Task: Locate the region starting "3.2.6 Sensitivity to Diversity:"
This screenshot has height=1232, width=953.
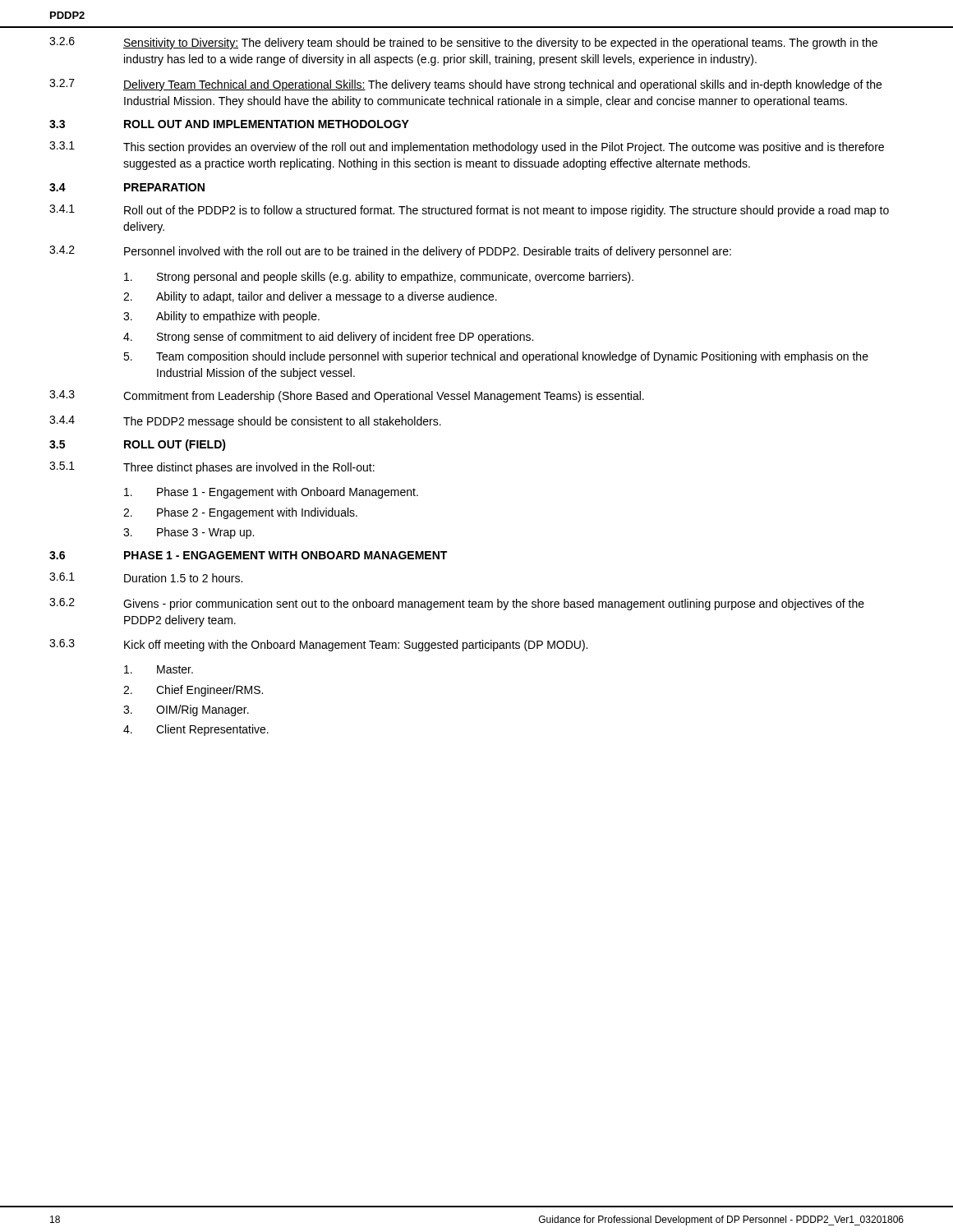Action: click(476, 51)
